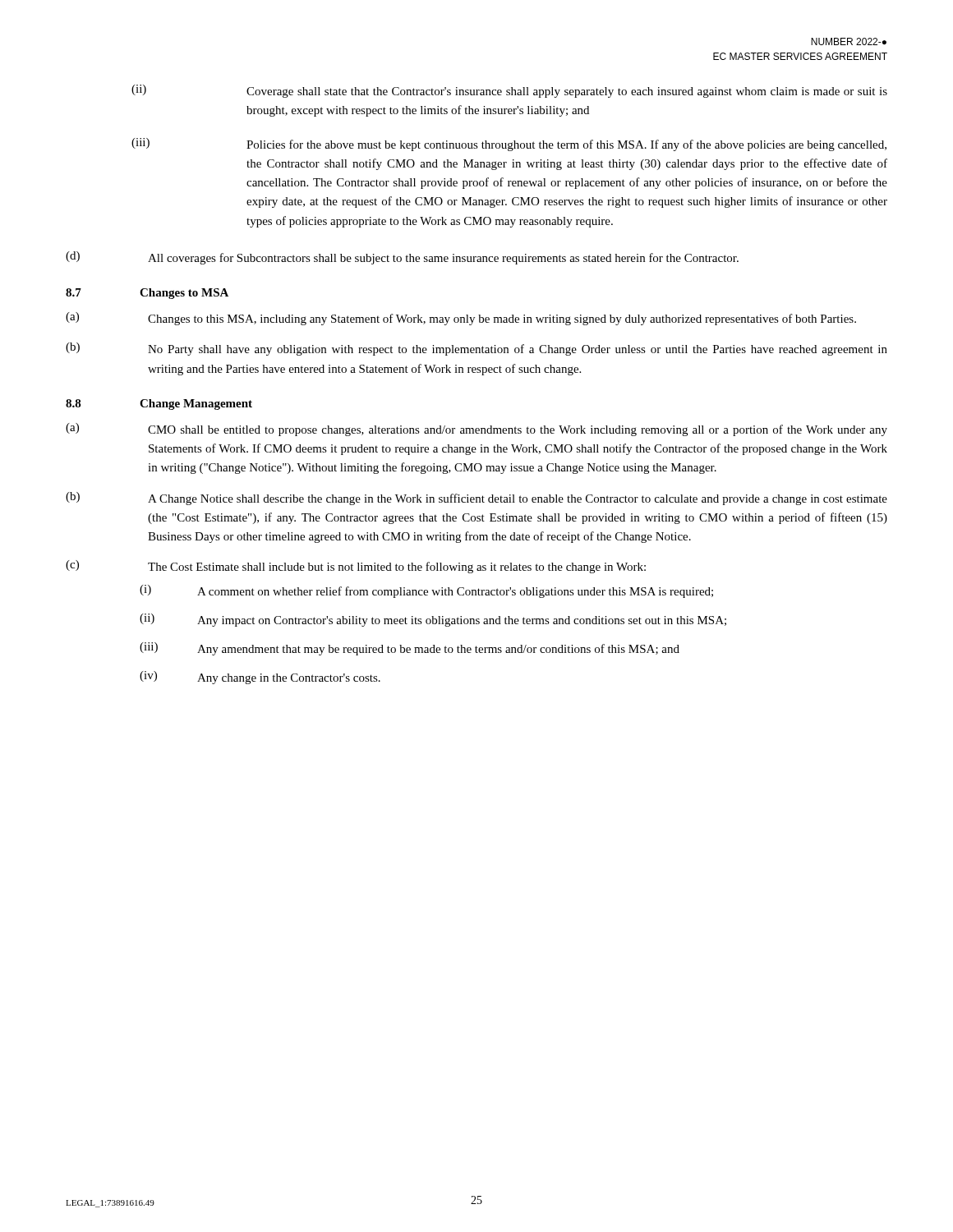The width and height of the screenshot is (953, 1232).
Task: Locate the element starting "(i) A comment on whether"
Action: pos(513,591)
